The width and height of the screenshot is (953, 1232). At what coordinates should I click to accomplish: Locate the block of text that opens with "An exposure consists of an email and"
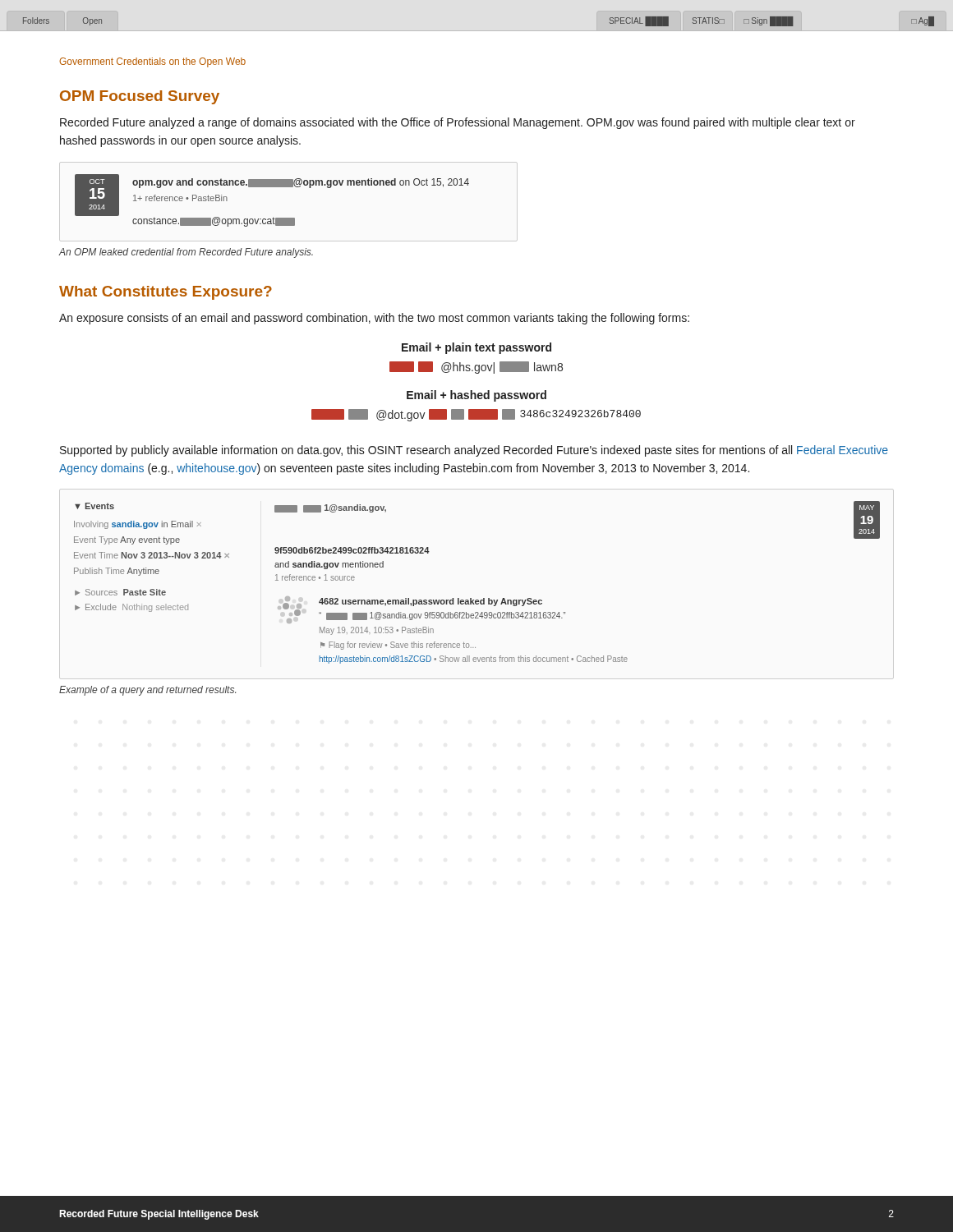375,318
